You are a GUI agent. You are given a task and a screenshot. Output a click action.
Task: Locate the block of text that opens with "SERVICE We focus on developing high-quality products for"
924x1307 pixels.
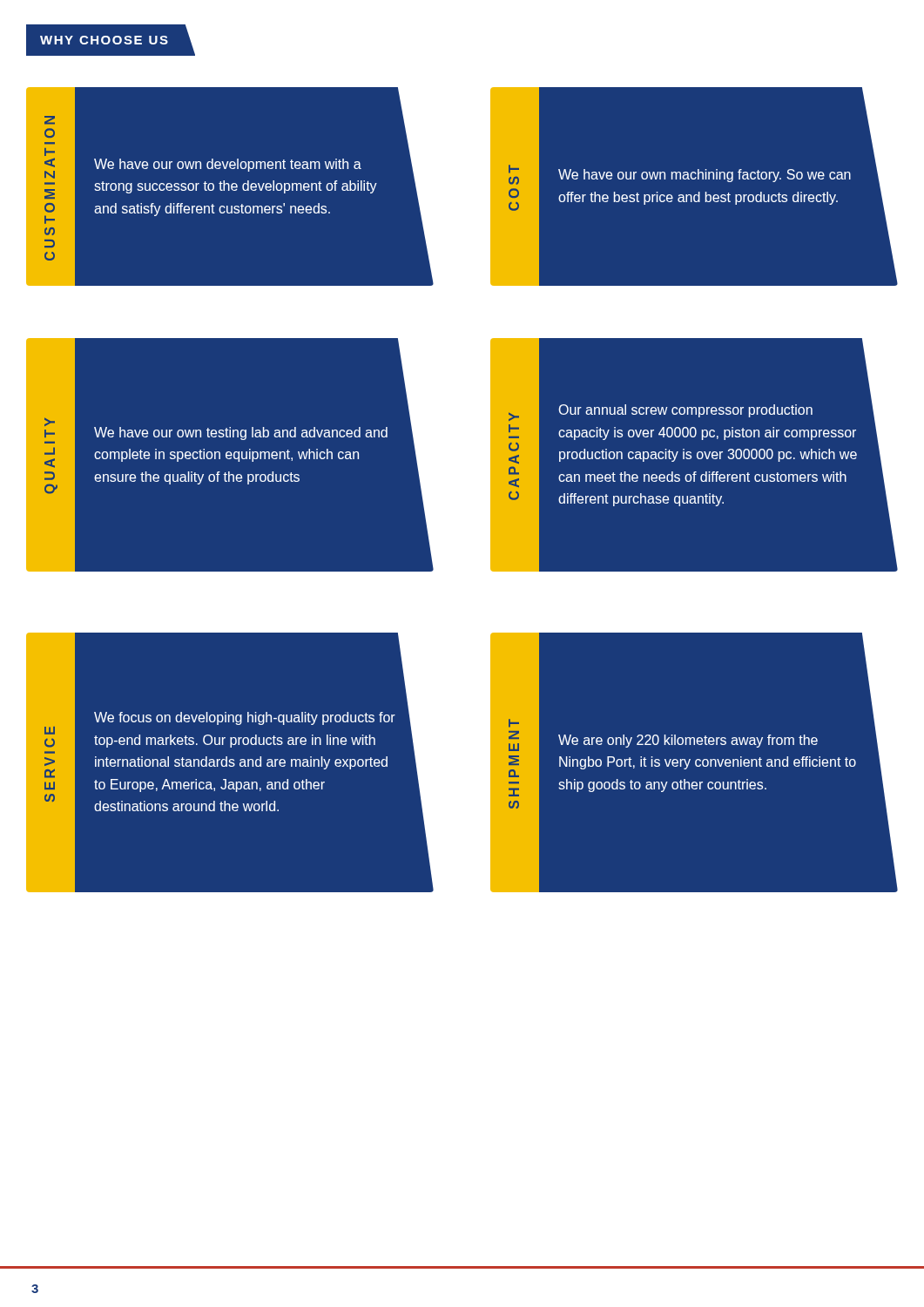(x=230, y=762)
